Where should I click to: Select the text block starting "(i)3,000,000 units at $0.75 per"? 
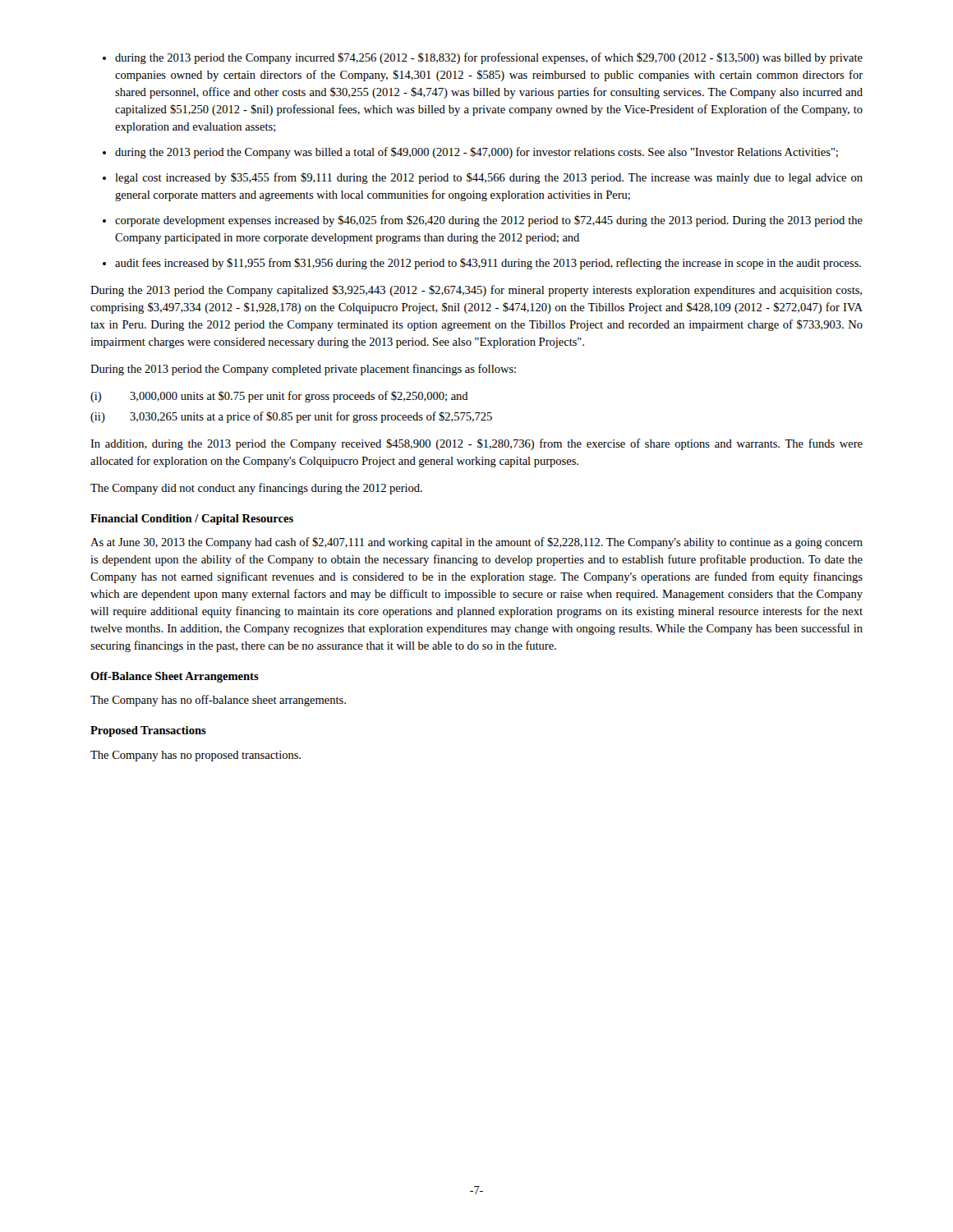click(279, 396)
